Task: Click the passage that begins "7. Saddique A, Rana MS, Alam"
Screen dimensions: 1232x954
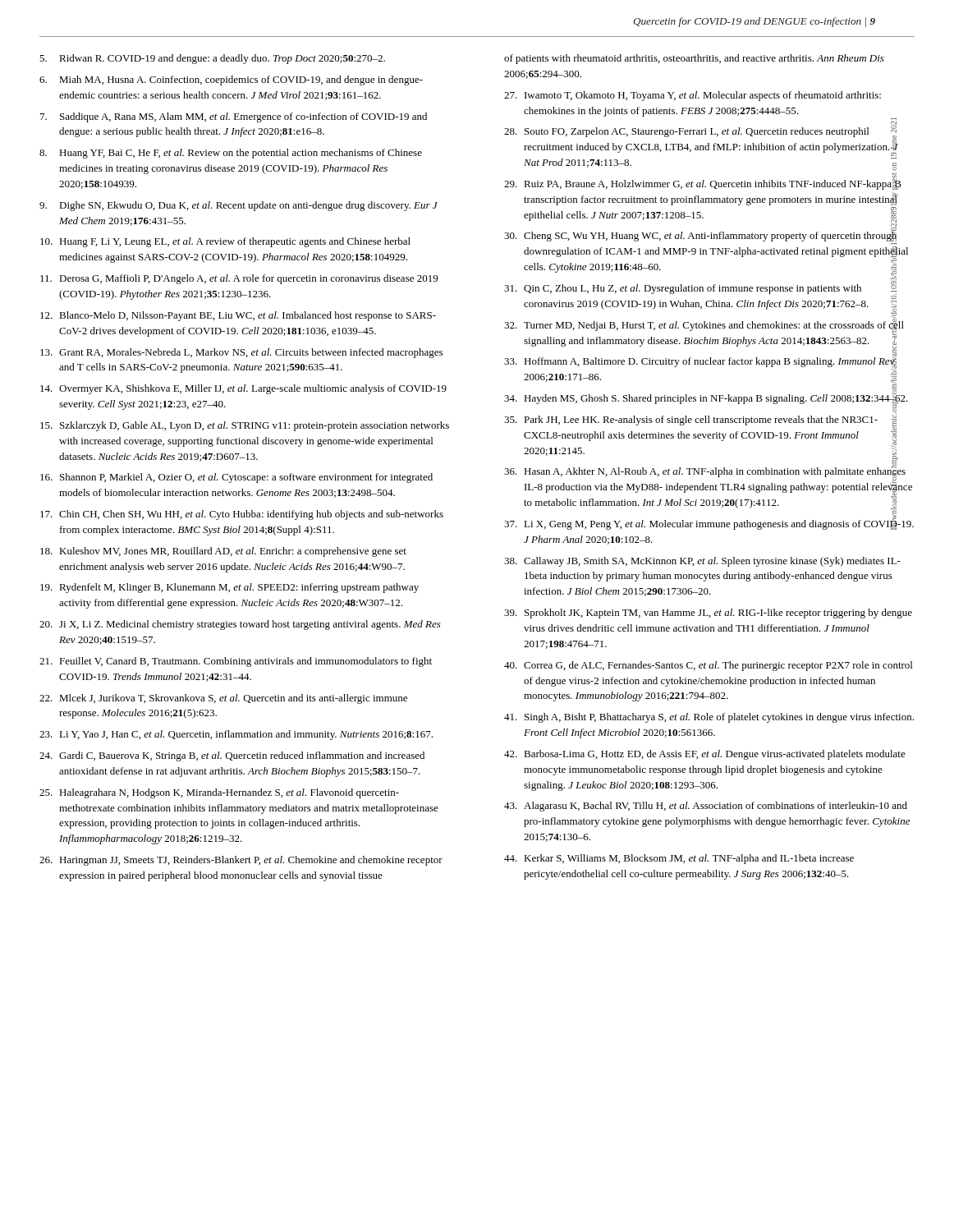Action: tap(245, 124)
